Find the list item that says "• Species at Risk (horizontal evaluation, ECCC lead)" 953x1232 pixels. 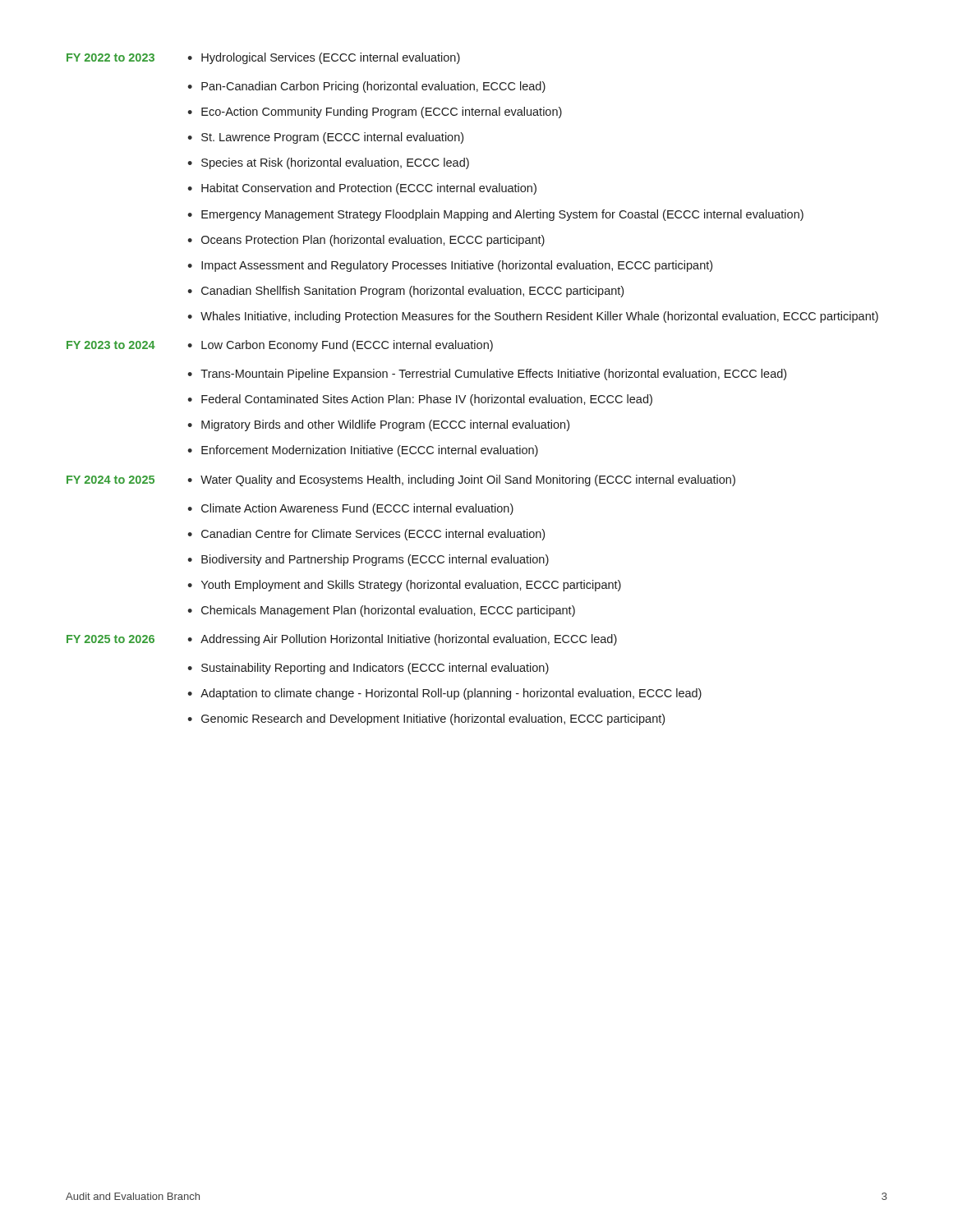click(328, 163)
